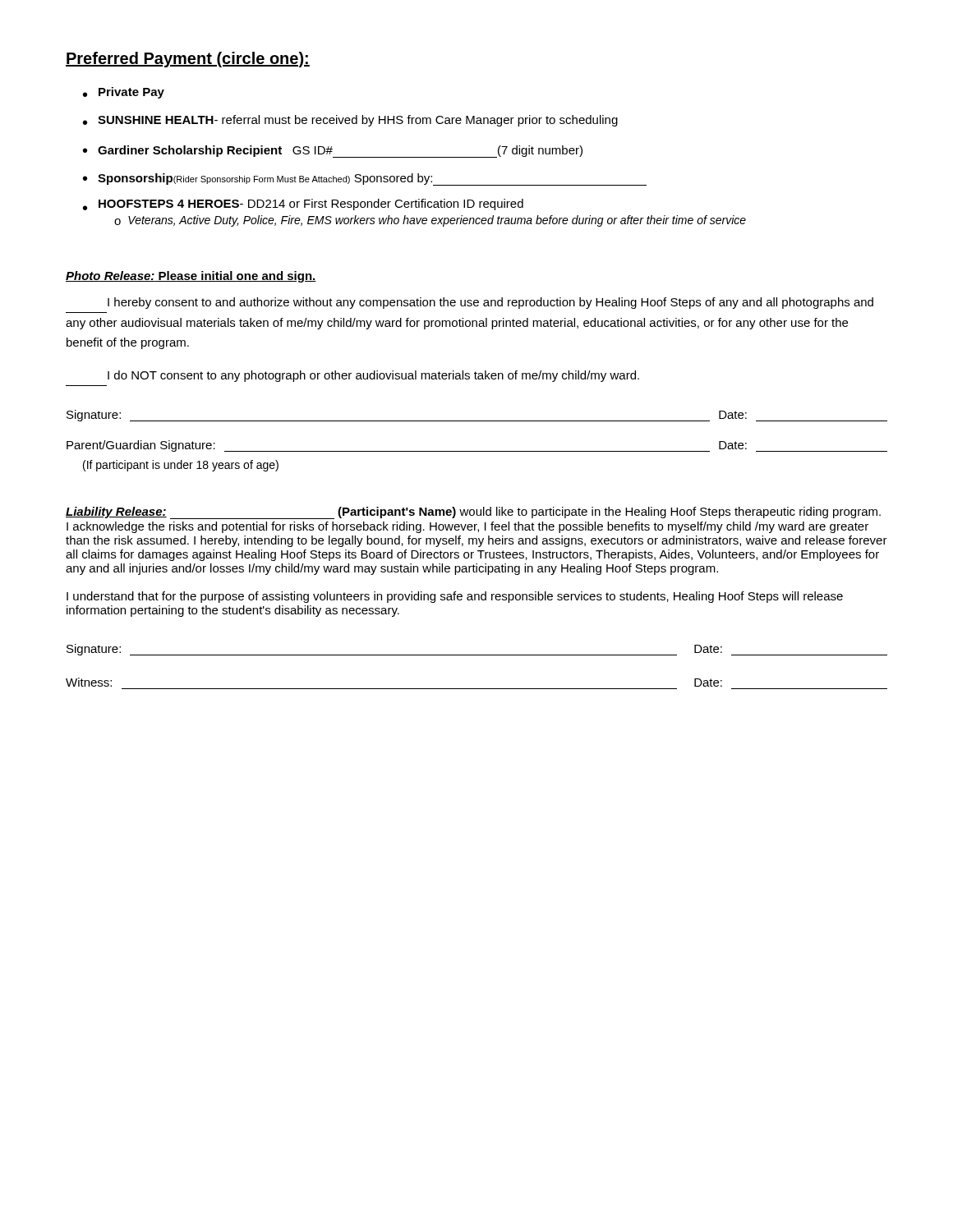Click on the section header that reads "Preferred Payment (circle one):"
The height and width of the screenshot is (1232, 953).
(188, 58)
